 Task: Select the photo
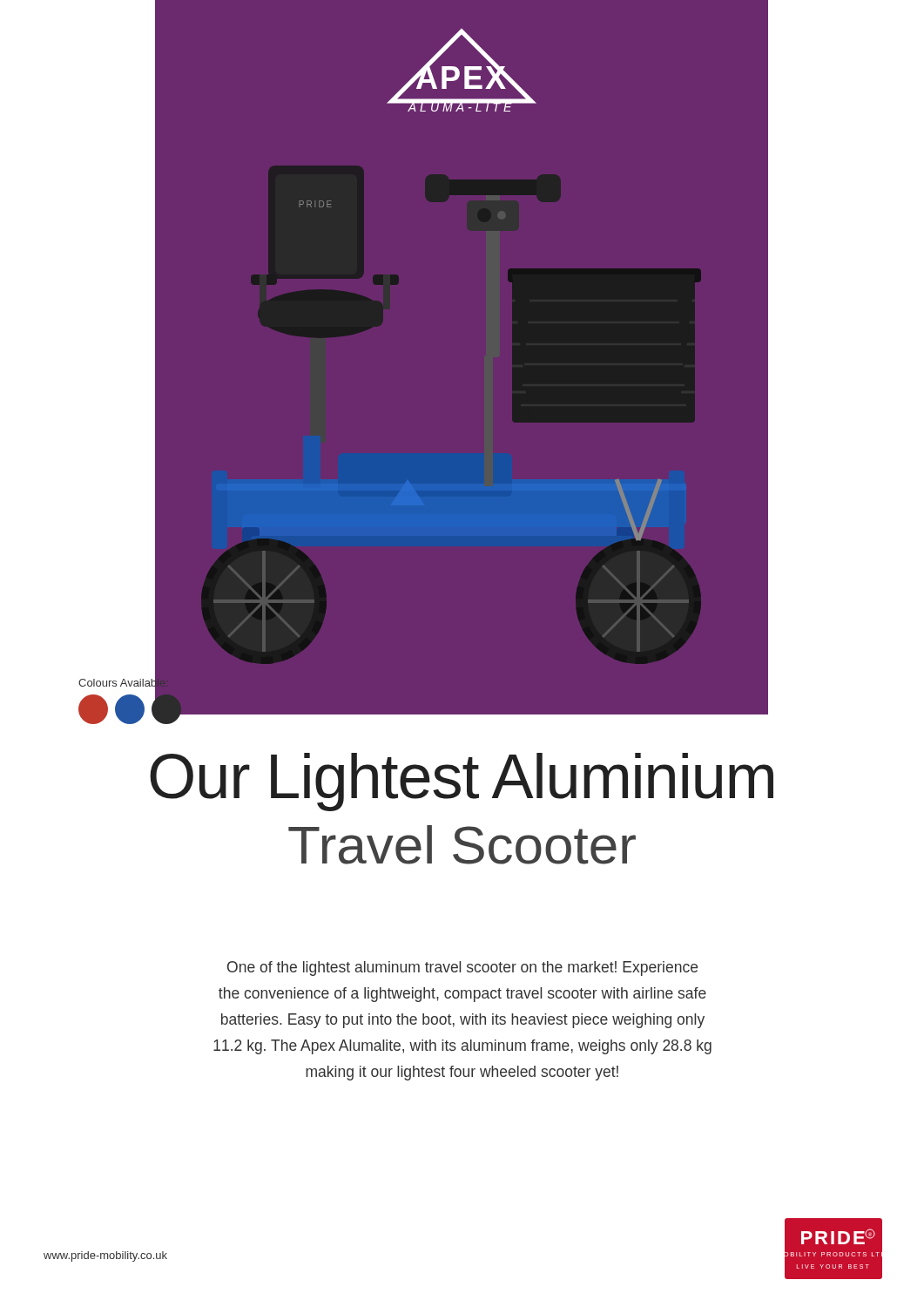click(x=462, y=357)
